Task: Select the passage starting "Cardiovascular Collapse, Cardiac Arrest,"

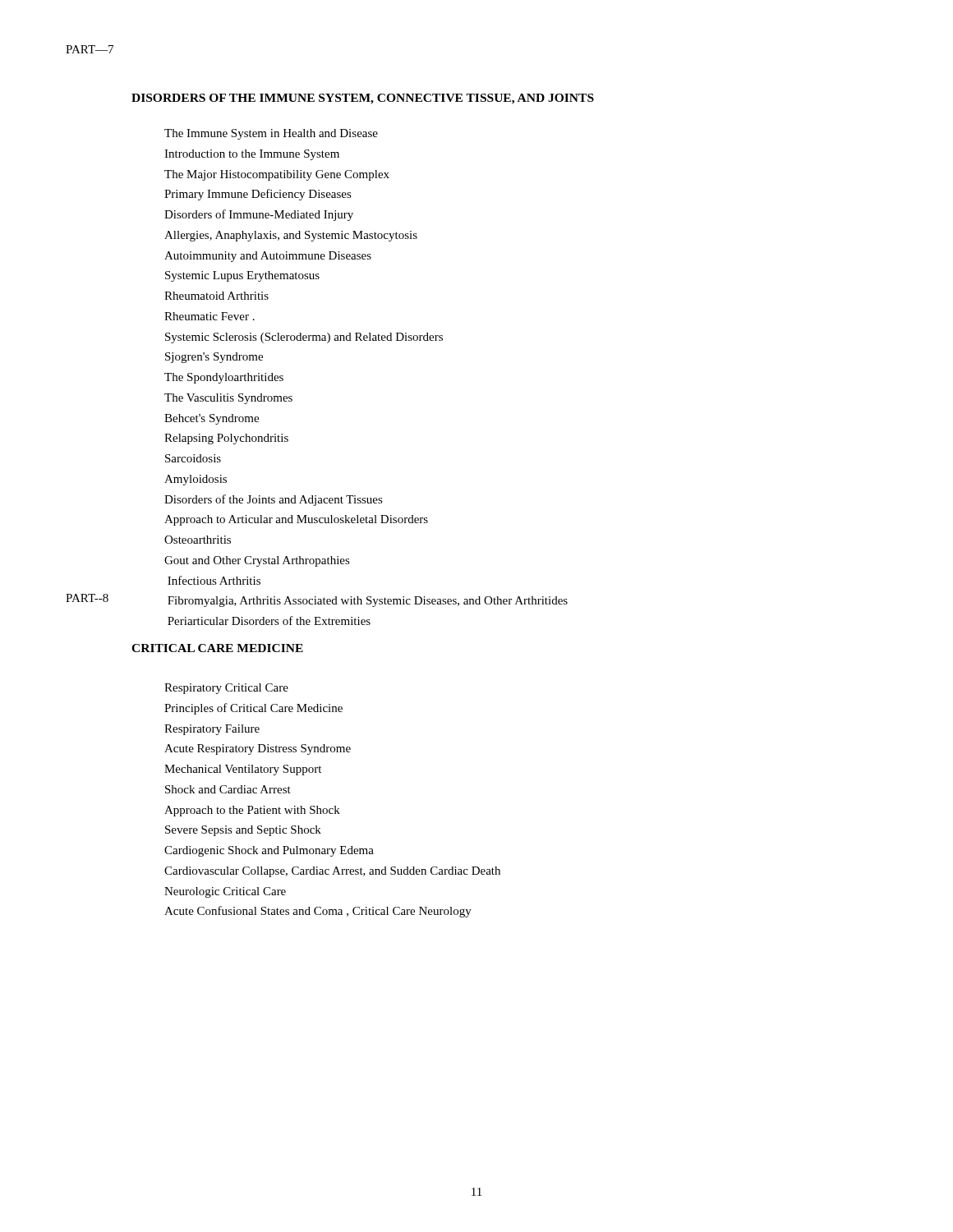Action: pos(333,870)
